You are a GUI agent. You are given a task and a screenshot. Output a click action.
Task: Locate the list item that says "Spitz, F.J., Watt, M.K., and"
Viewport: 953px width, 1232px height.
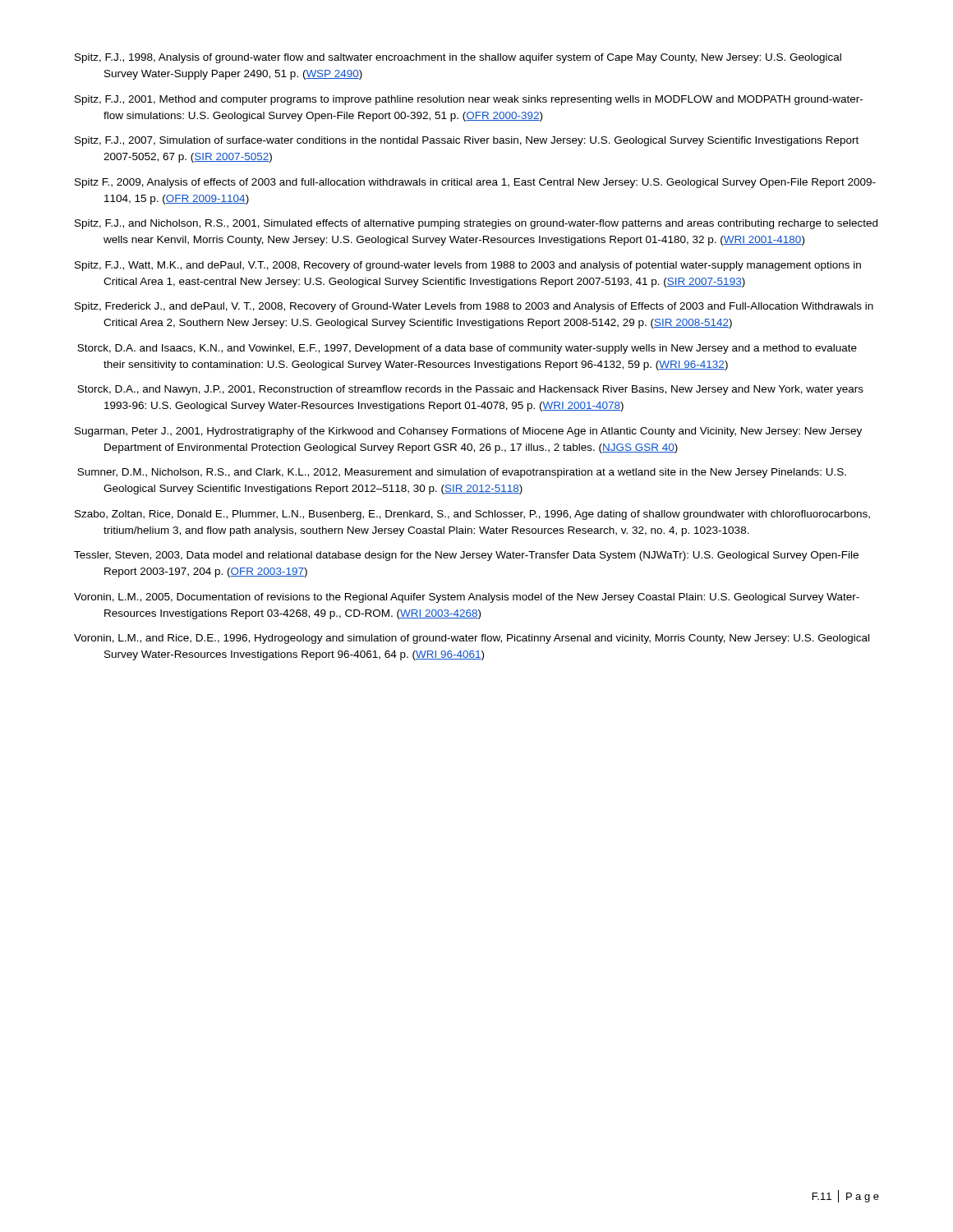tap(468, 273)
